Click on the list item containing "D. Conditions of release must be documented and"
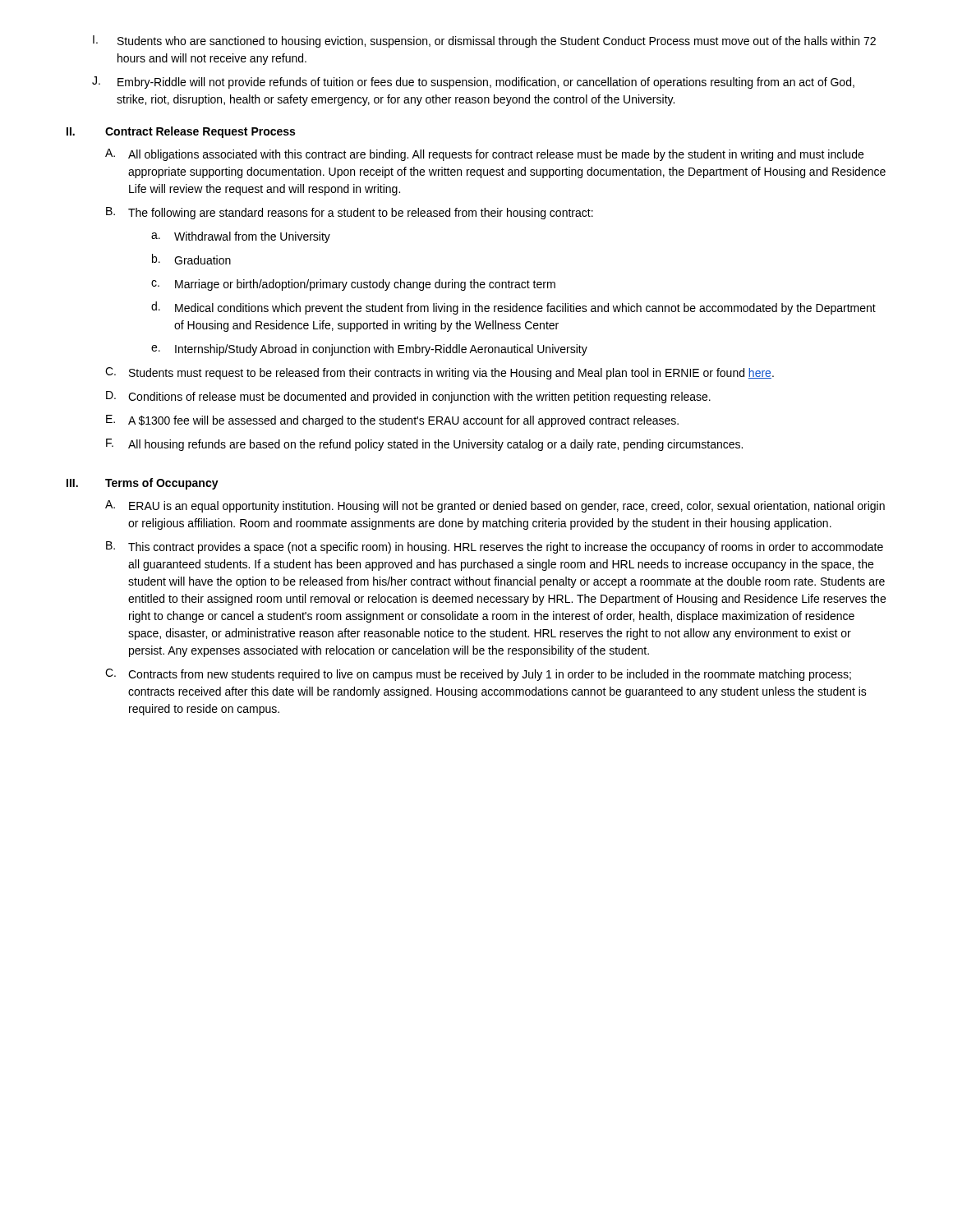Screen dimensions: 1232x953 [496, 397]
